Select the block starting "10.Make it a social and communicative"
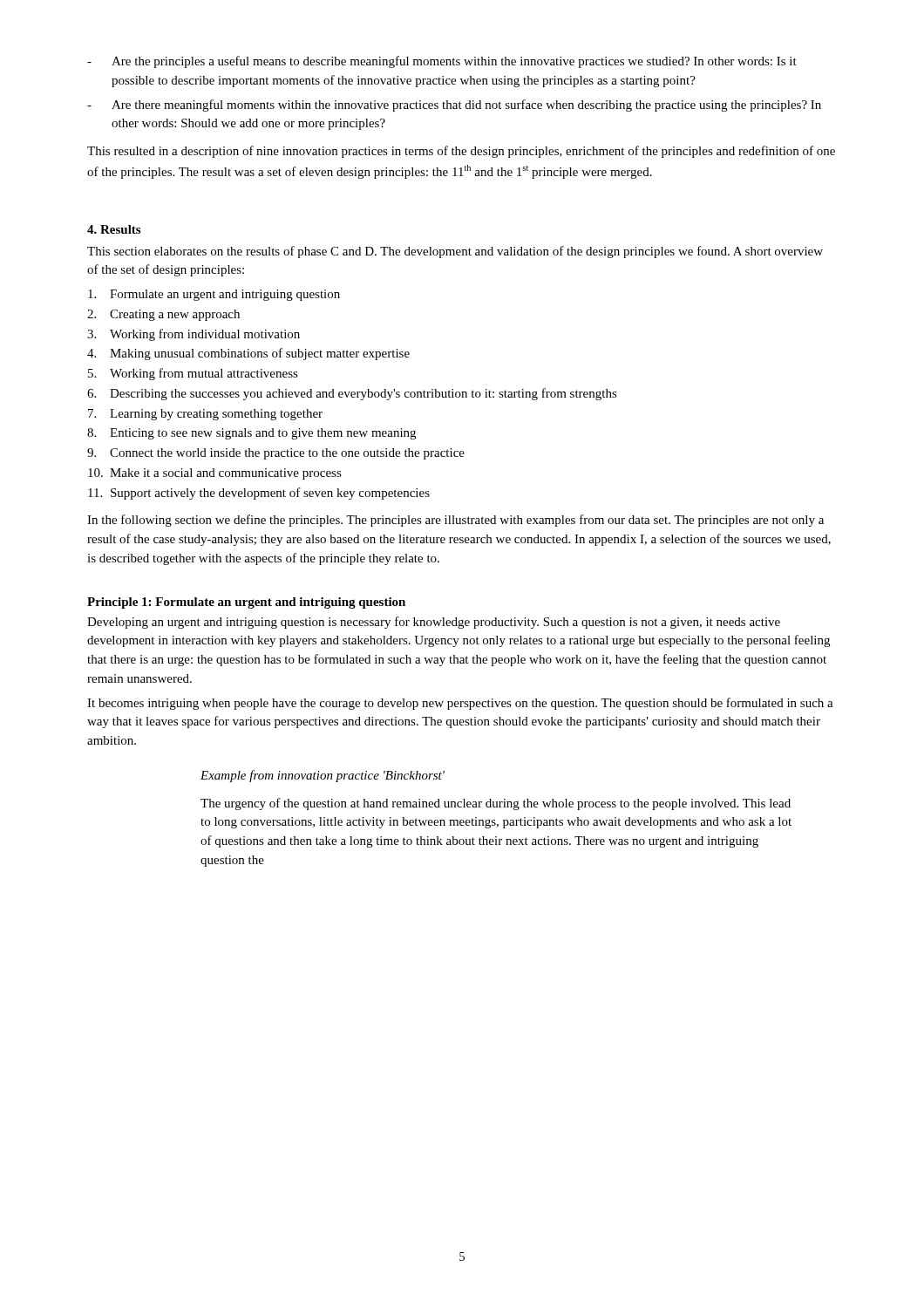Screen dimensions: 1308x924 [x=215, y=474]
